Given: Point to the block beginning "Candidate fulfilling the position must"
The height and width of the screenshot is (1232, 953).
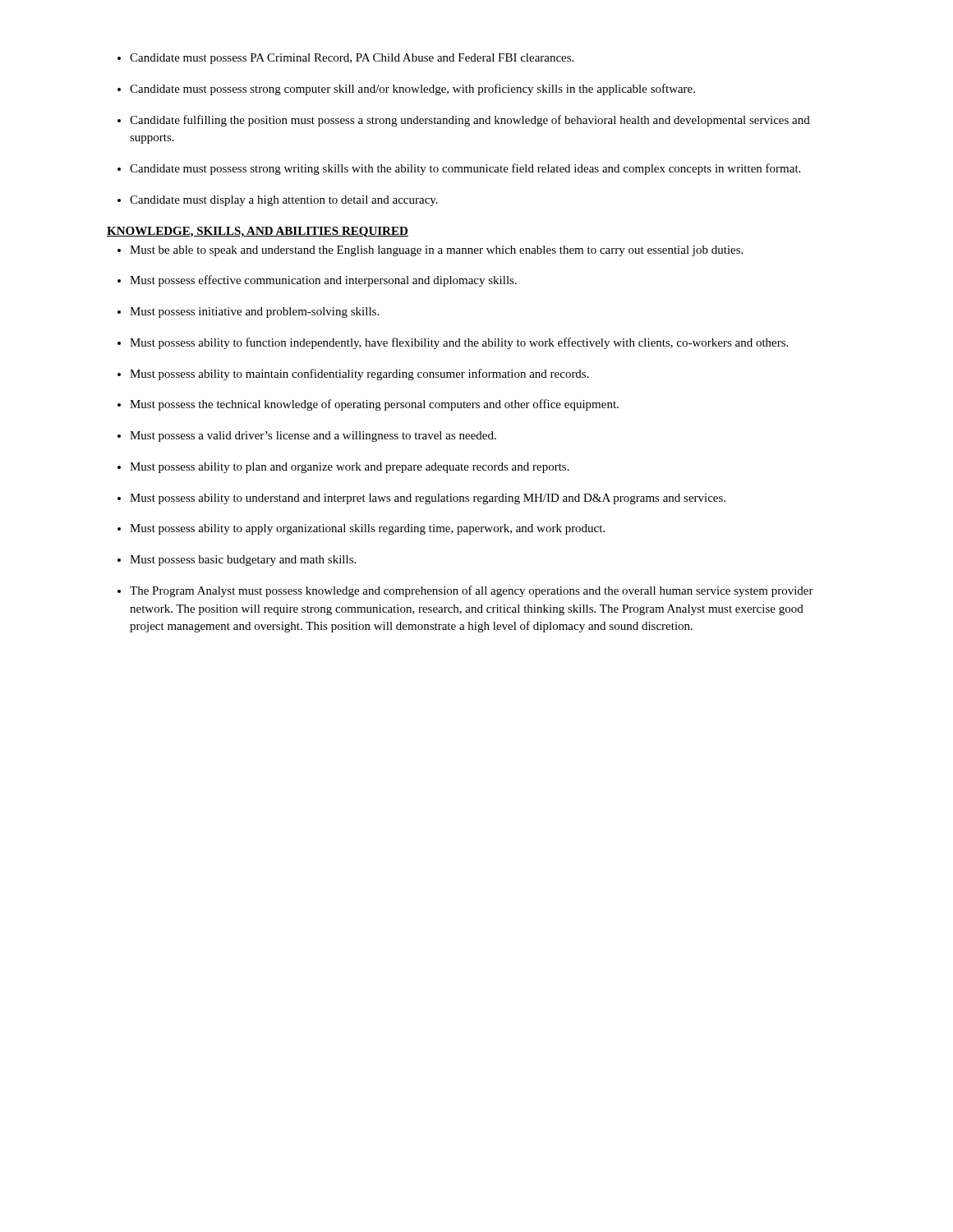Looking at the screenshot, I should (x=470, y=128).
